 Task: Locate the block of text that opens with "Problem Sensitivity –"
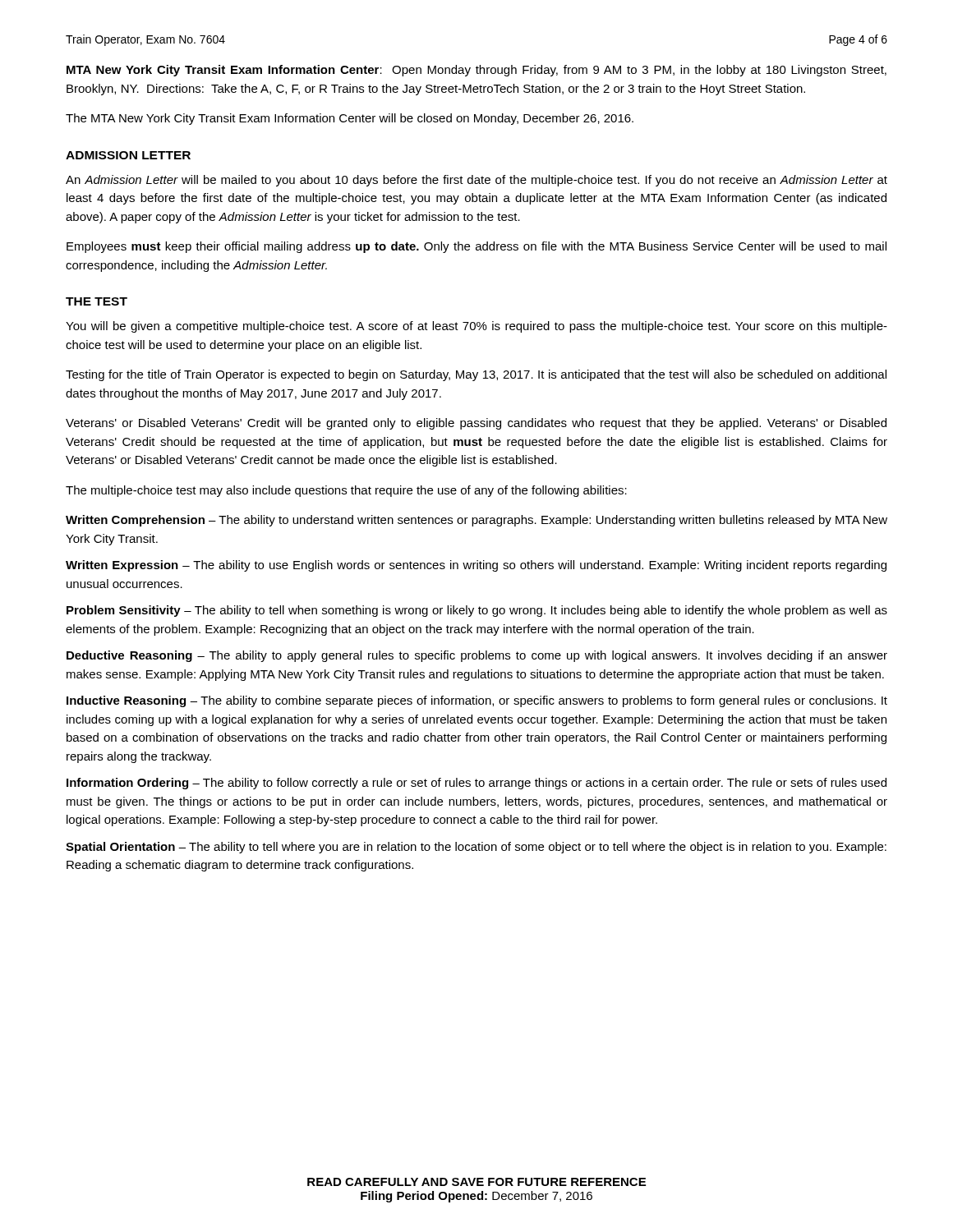pyautogui.click(x=476, y=619)
